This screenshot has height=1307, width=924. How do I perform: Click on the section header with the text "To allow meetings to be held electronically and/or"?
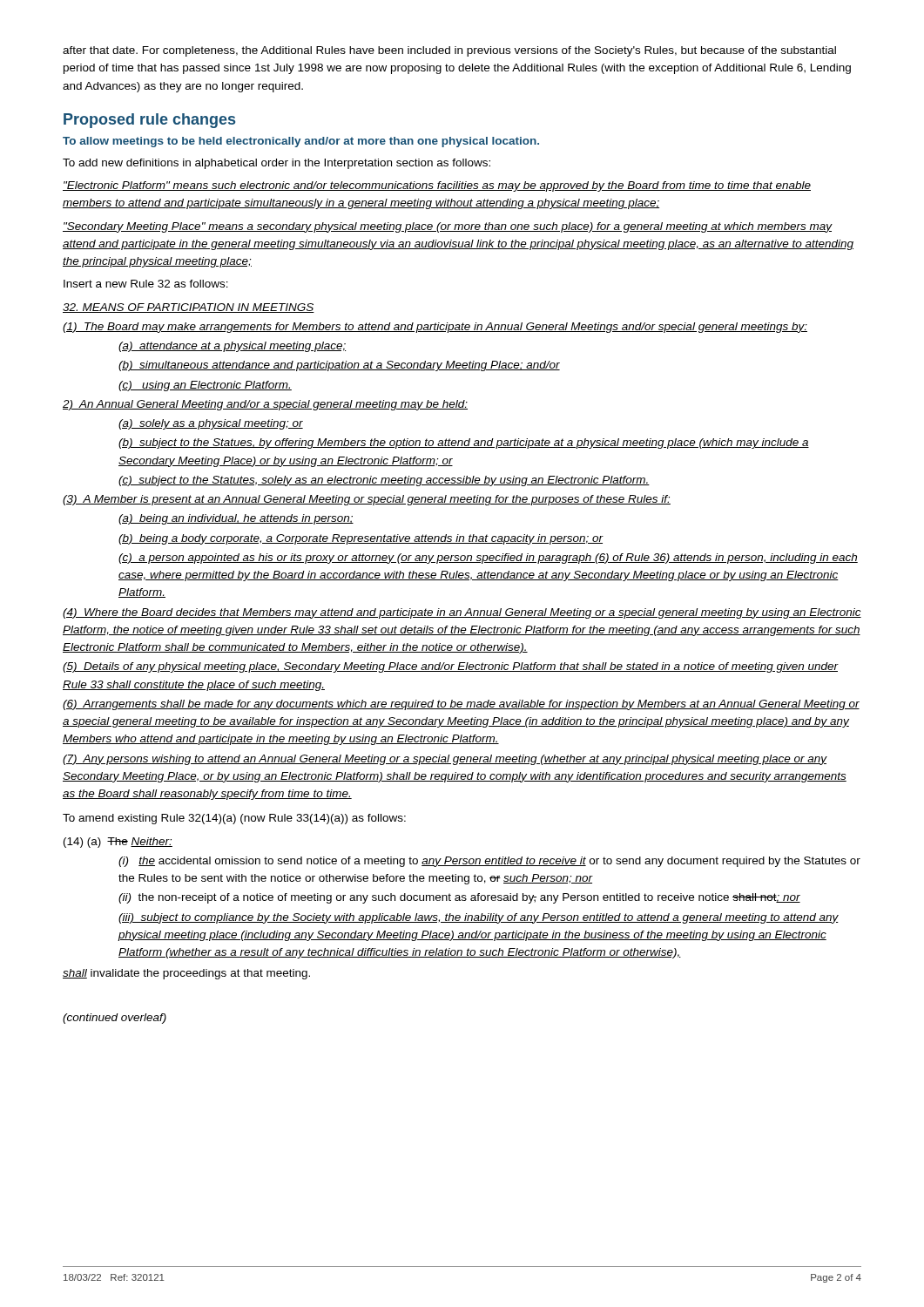coord(301,141)
